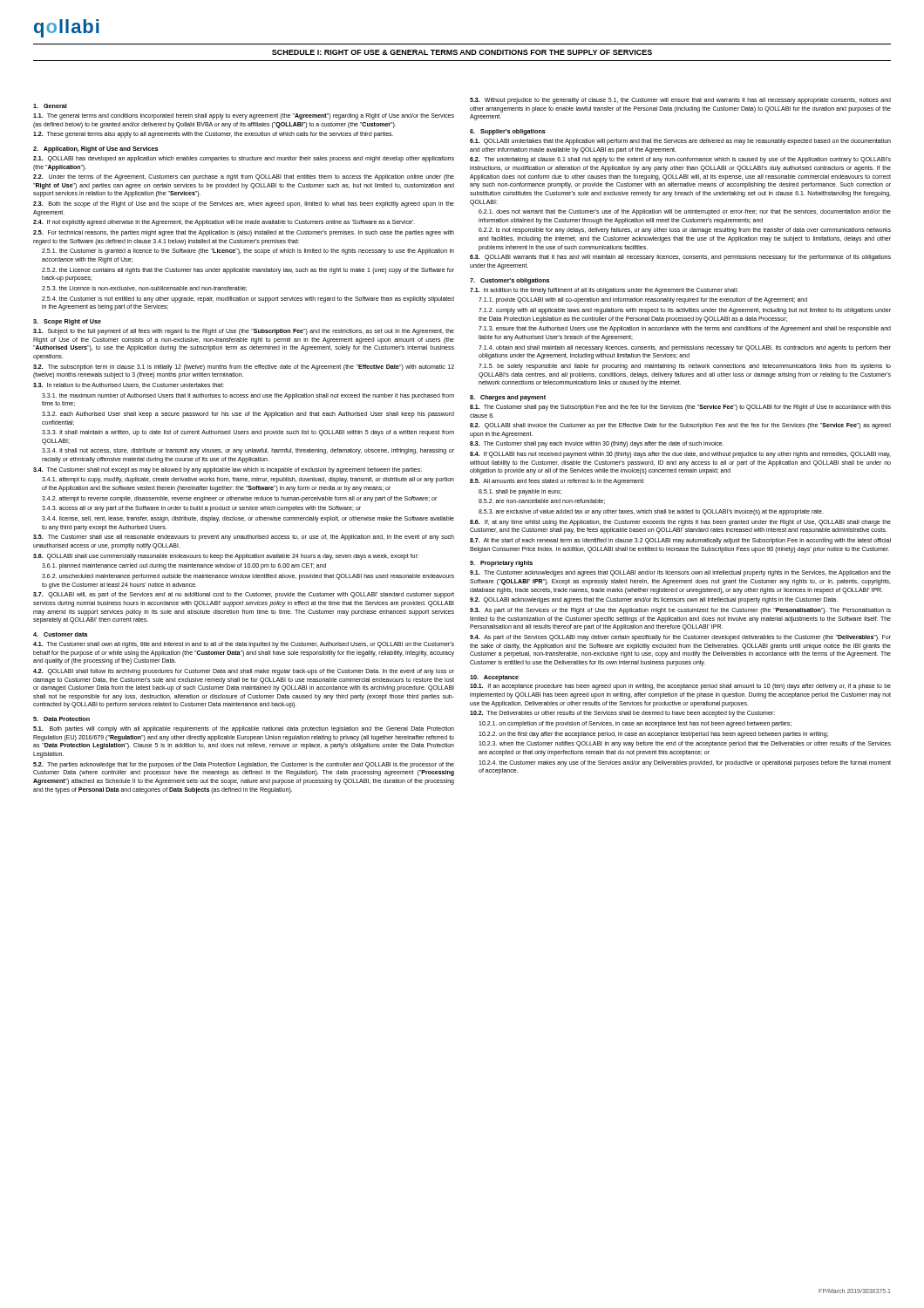Where is the passage that starts "1. If an acceptance procedure has"?

tap(680, 729)
